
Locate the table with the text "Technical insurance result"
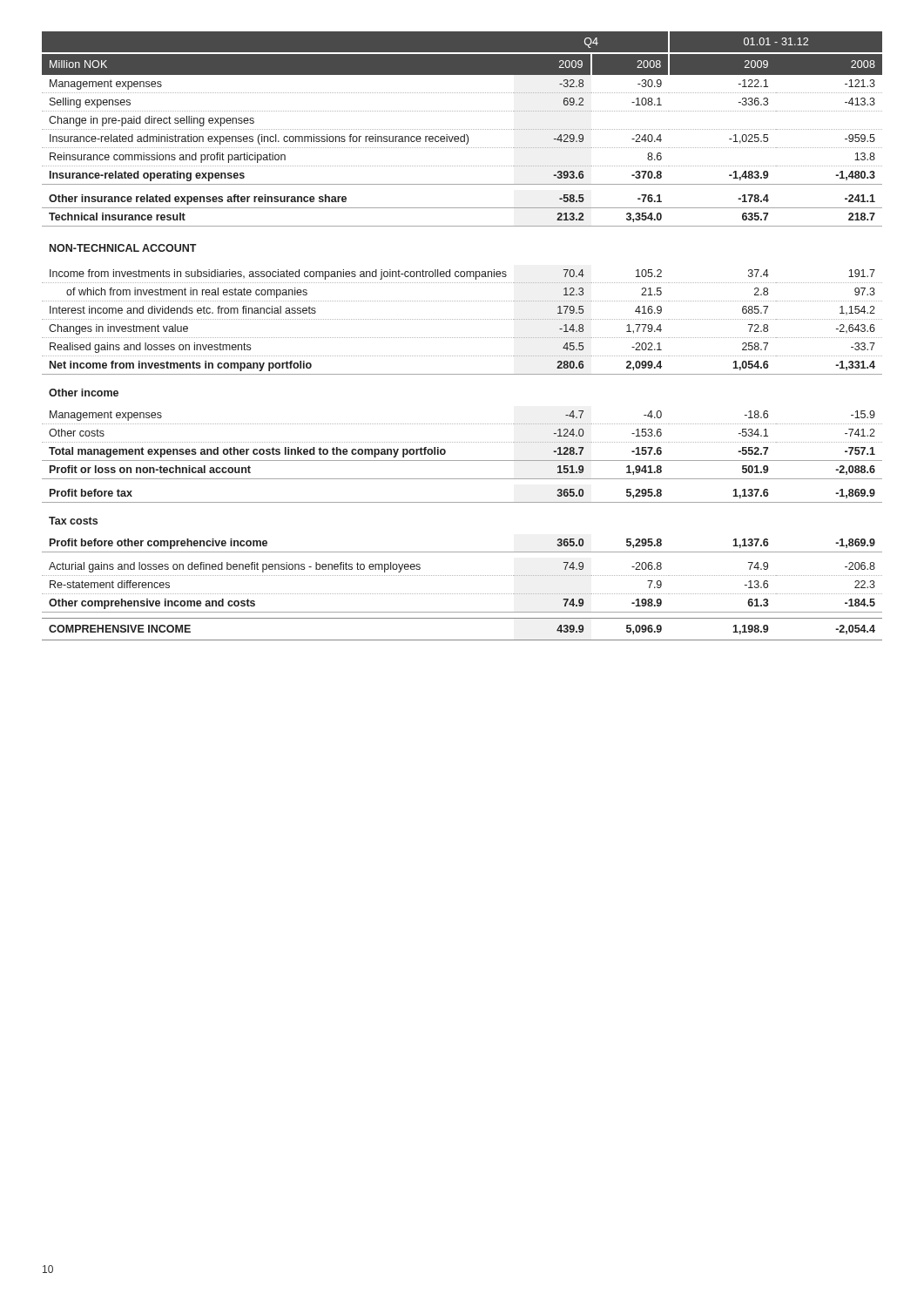(x=462, y=336)
